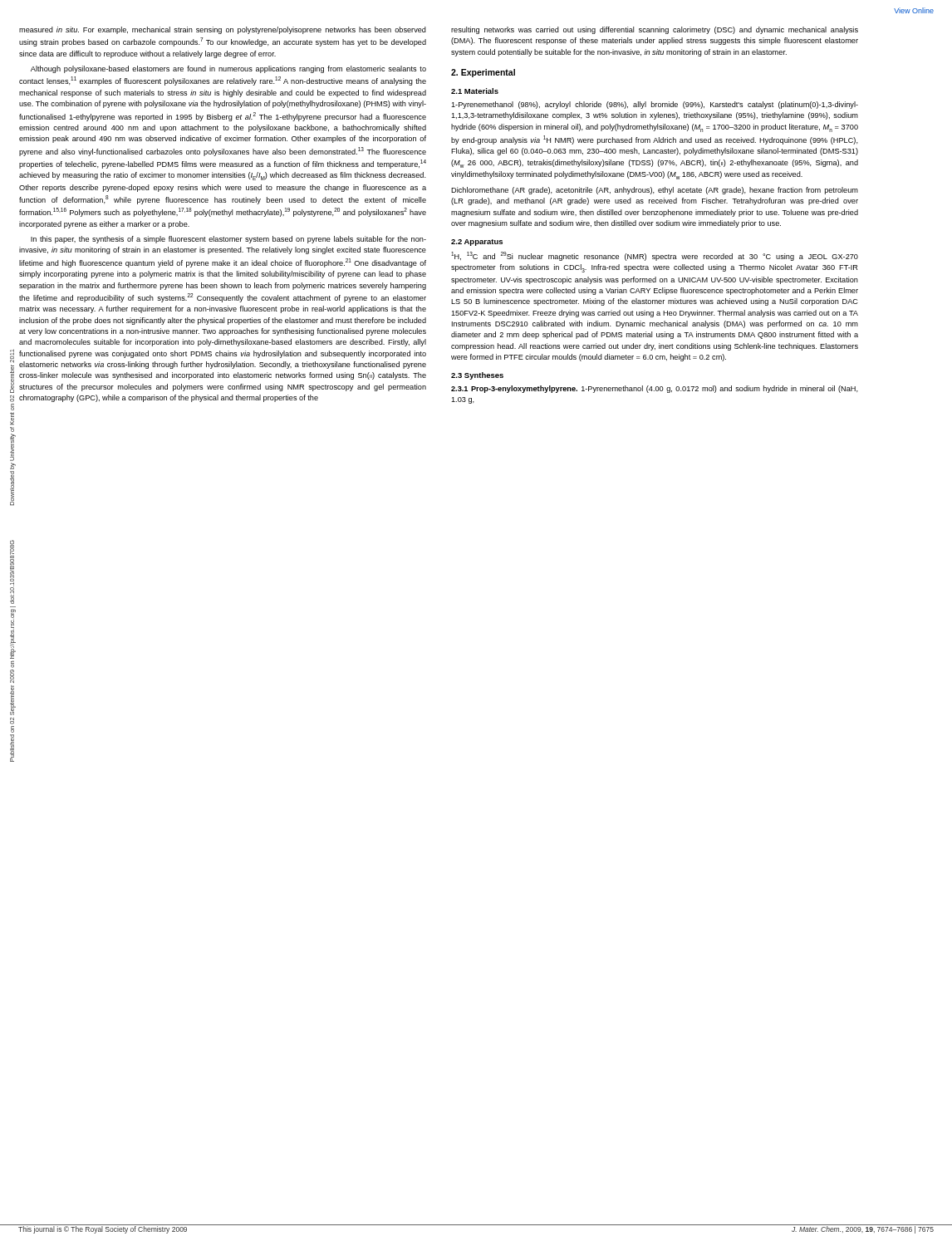Navigate to the element starting "resulting networks was carried"
Screen dimensions: 1246x952
655,42
